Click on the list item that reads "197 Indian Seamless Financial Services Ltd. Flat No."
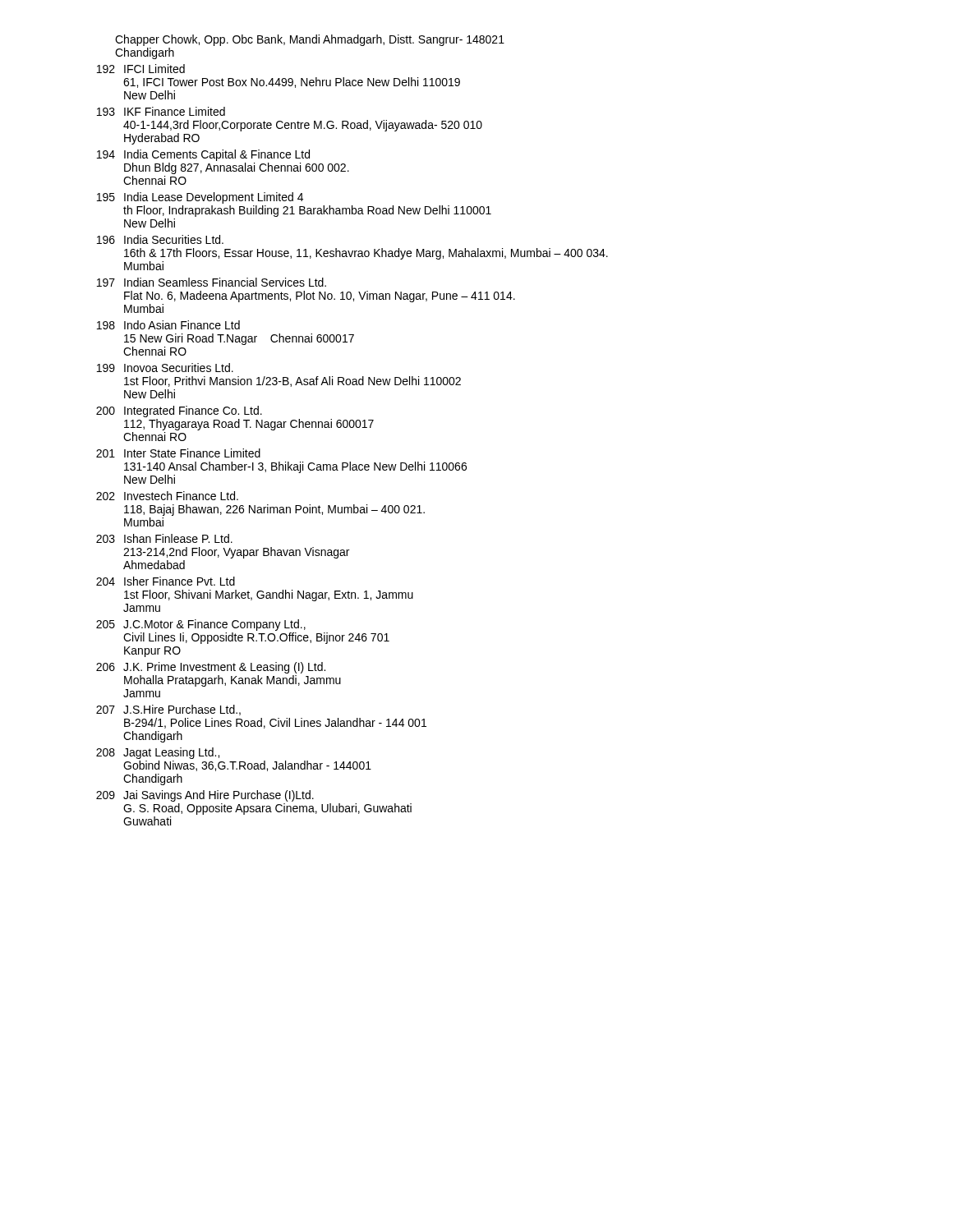953x1232 pixels. [x=476, y=296]
